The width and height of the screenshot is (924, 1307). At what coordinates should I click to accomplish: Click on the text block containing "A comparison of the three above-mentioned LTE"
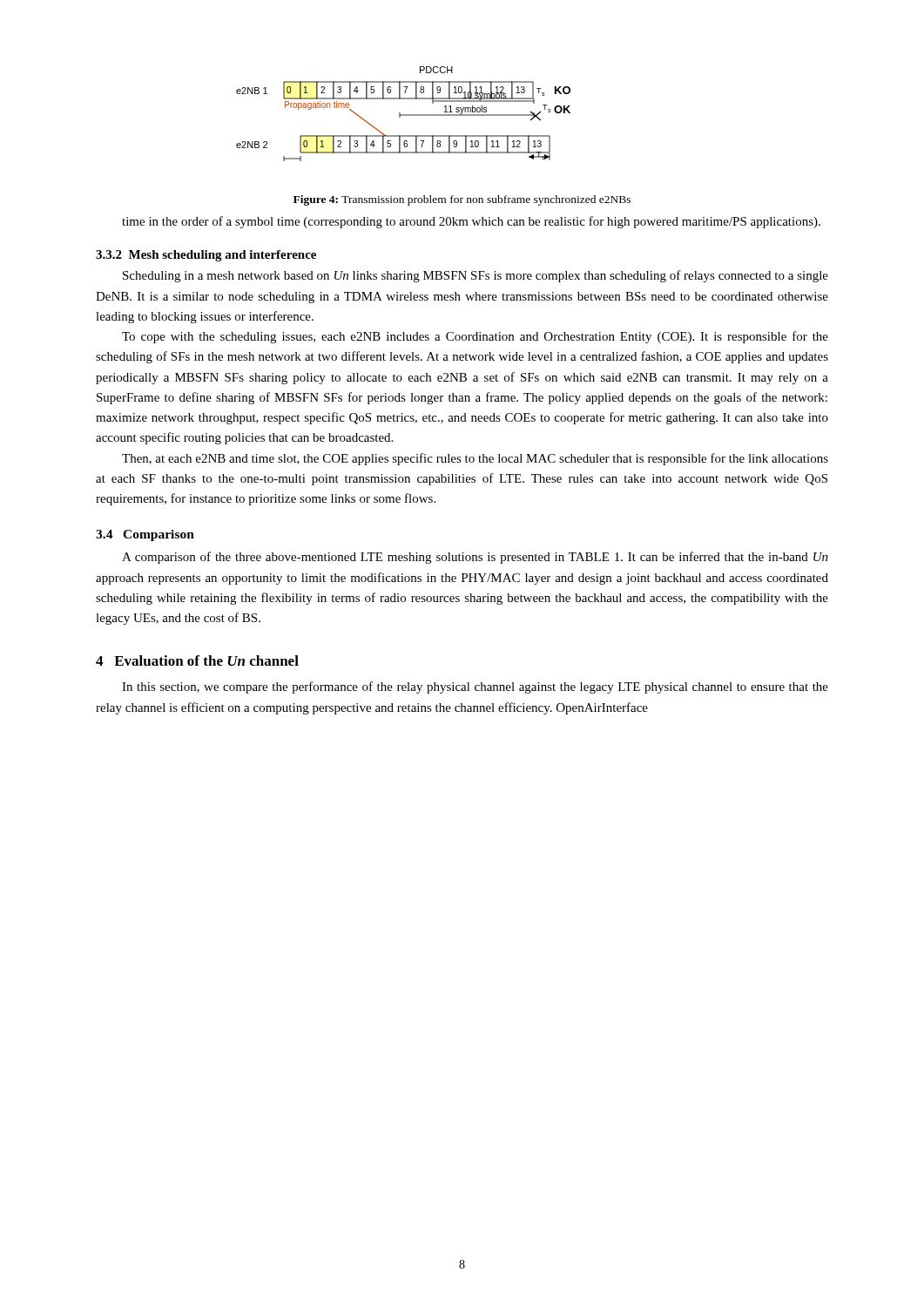click(x=462, y=588)
